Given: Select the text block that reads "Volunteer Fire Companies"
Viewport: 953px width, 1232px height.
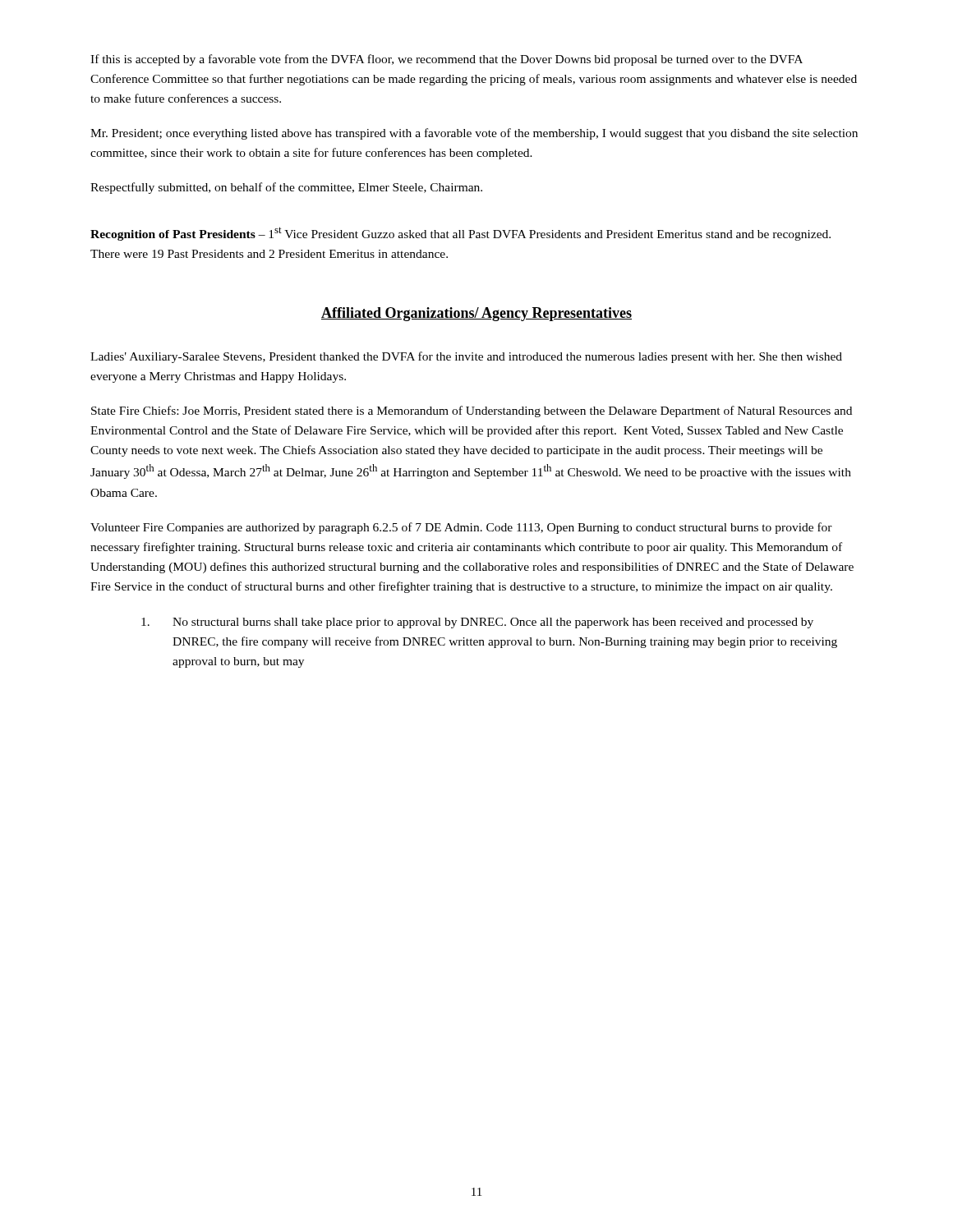Looking at the screenshot, I should (x=472, y=556).
